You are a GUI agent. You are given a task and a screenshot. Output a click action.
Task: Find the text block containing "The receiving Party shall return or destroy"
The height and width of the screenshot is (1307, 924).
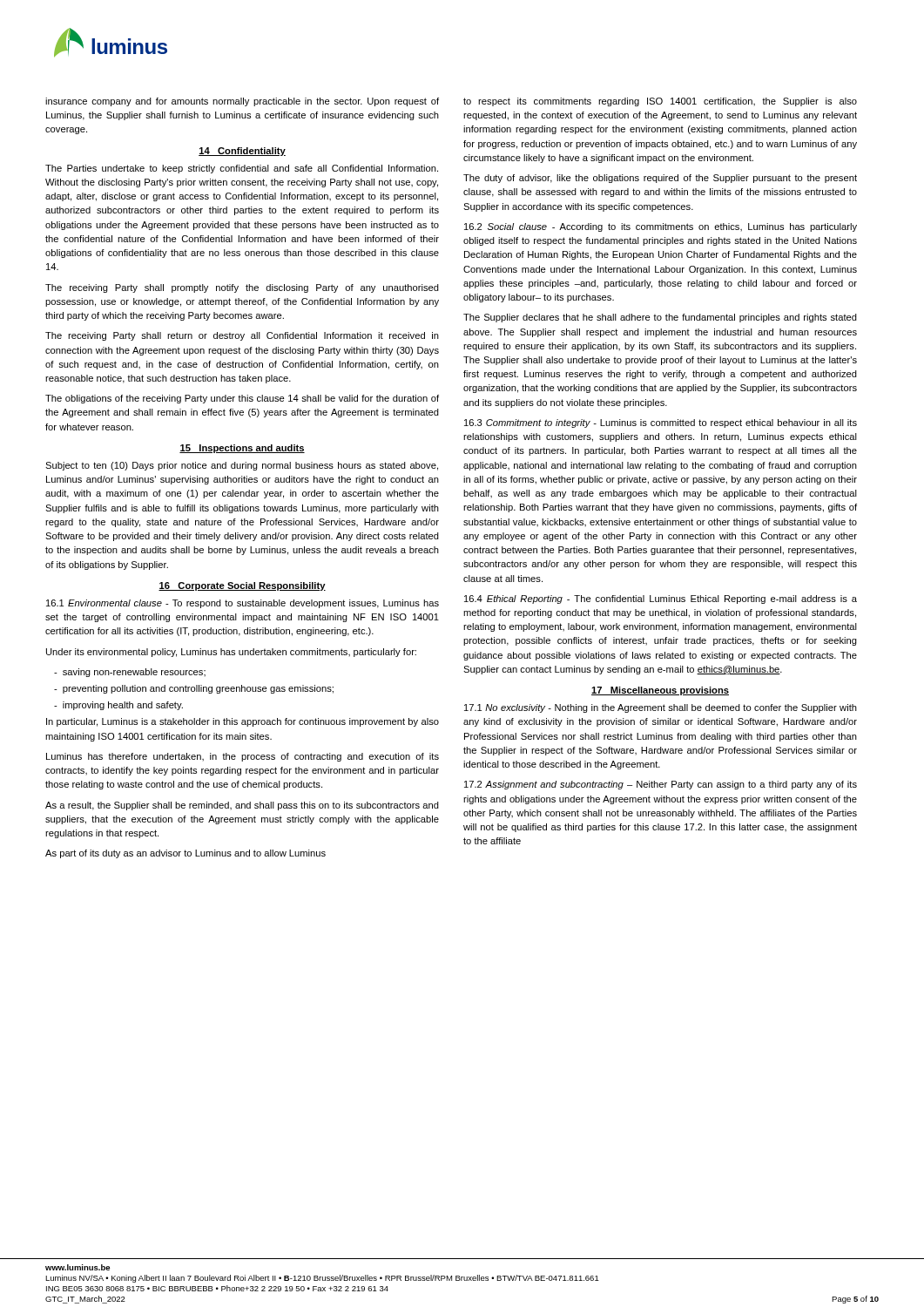click(x=242, y=357)
